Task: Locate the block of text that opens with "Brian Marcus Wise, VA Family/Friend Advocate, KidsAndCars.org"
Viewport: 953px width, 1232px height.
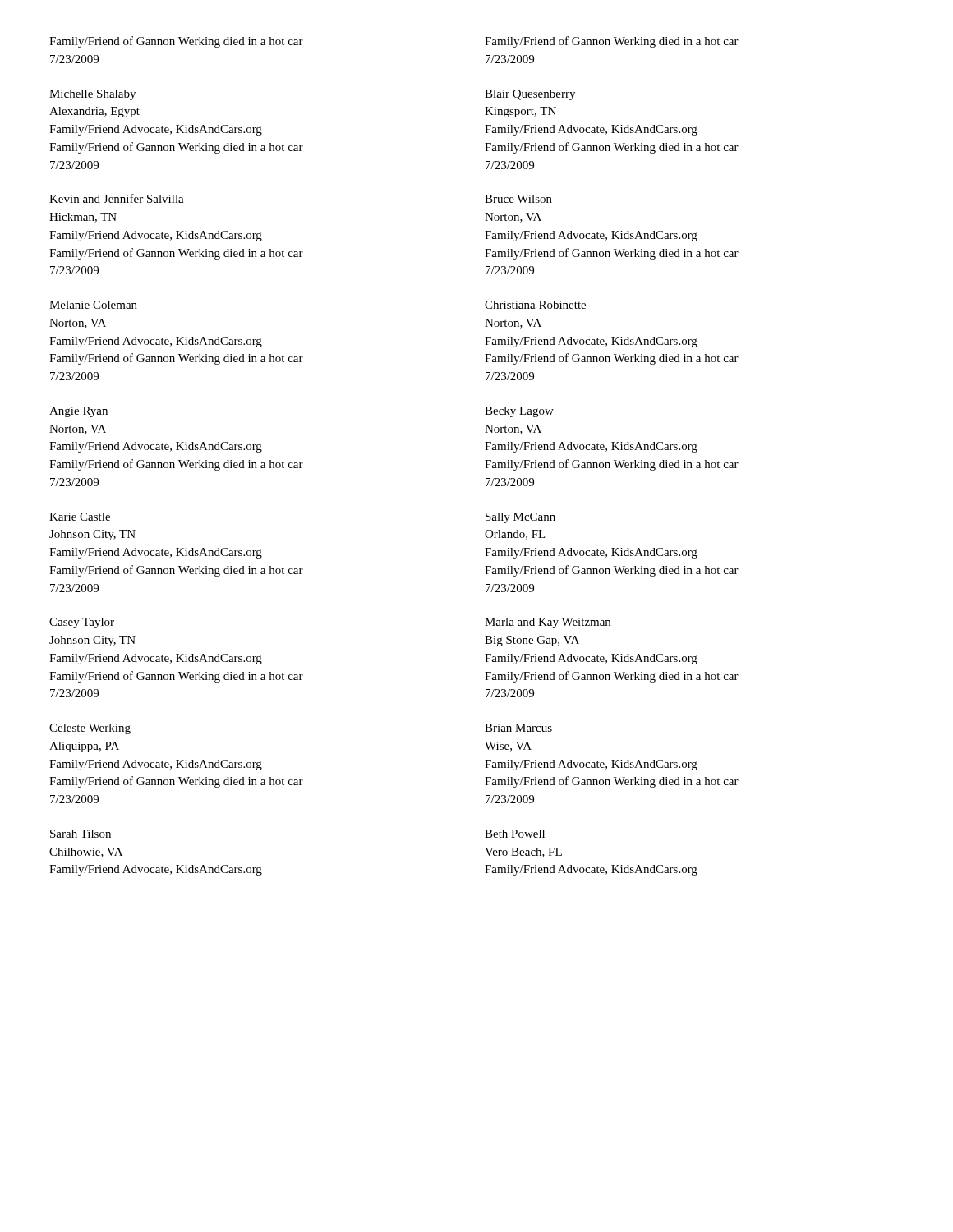Action: (x=694, y=764)
